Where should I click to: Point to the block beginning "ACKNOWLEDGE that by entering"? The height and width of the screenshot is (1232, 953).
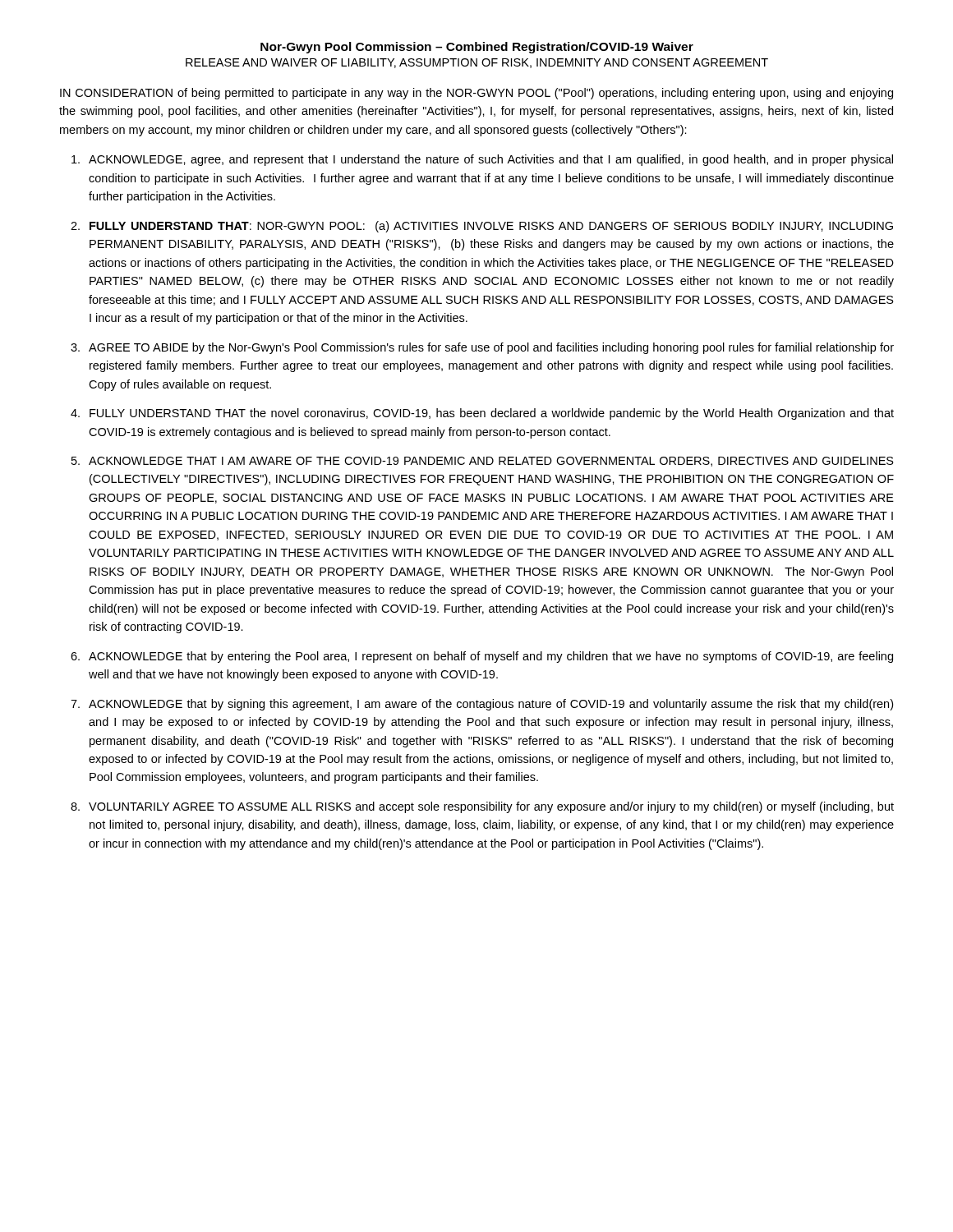(x=491, y=665)
